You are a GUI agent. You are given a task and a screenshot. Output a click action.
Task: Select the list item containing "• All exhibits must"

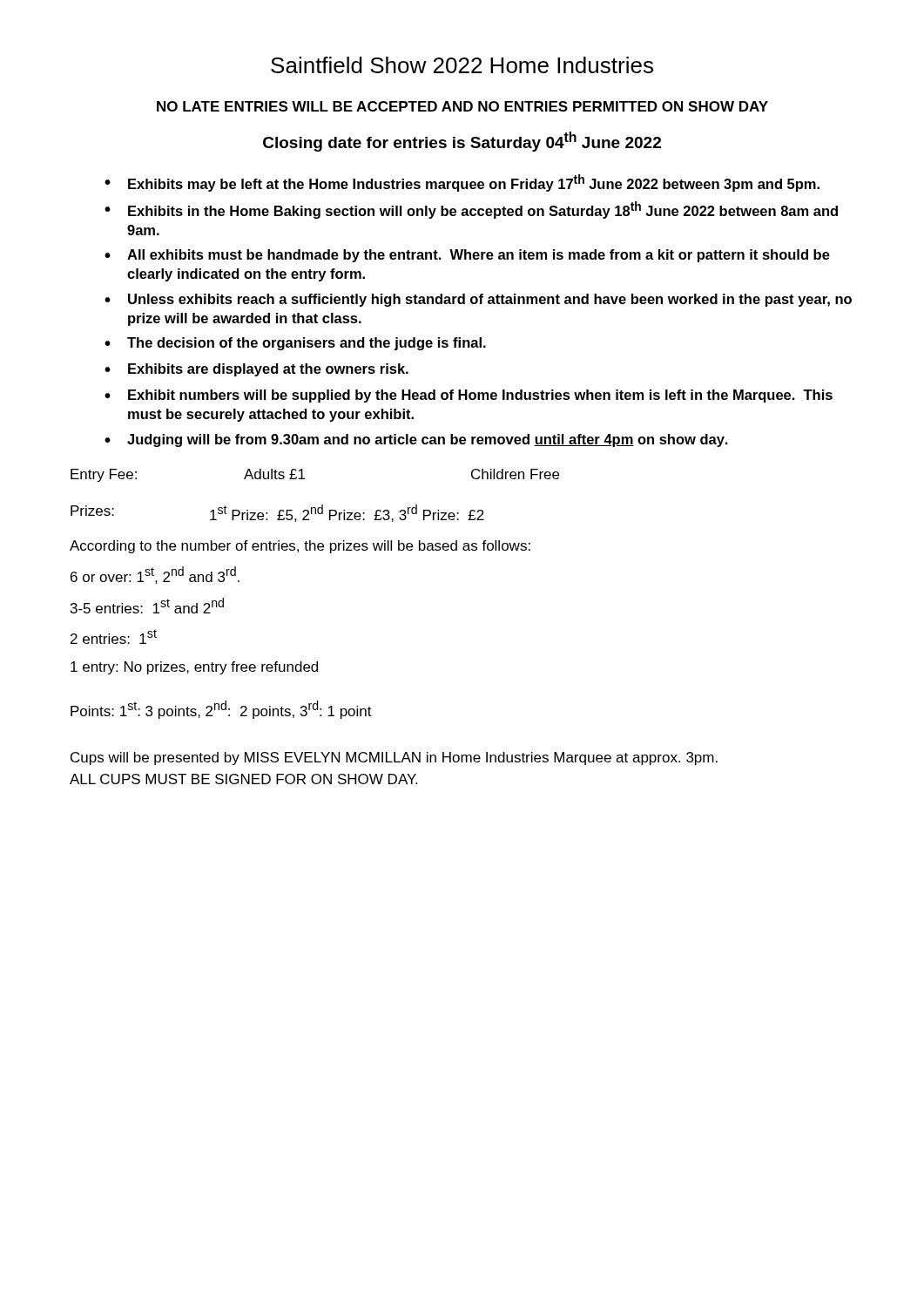479,264
